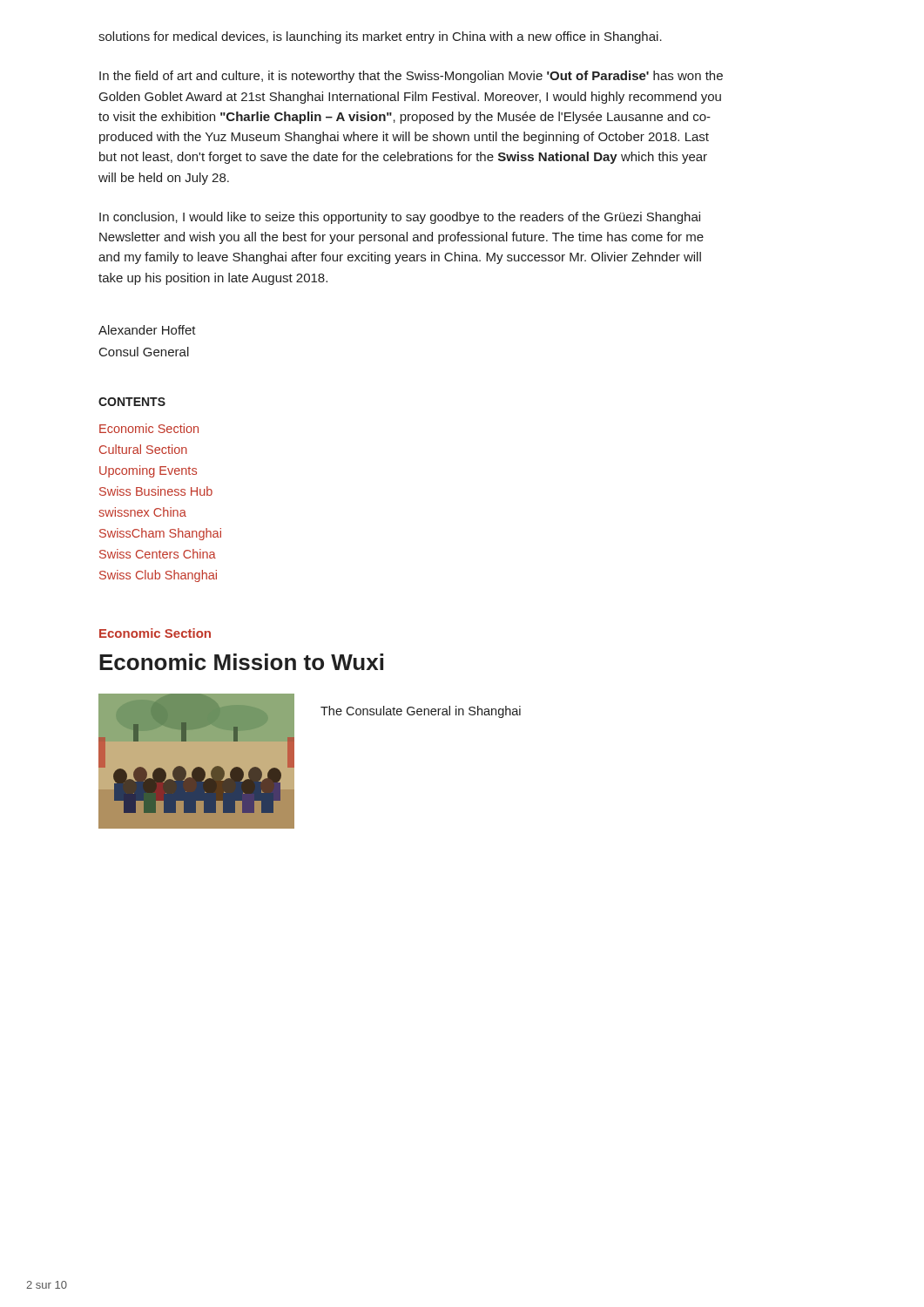Image resolution: width=924 pixels, height=1307 pixels.
Task: Find the element starting "Cultural Section"
Action: (143, 449)
